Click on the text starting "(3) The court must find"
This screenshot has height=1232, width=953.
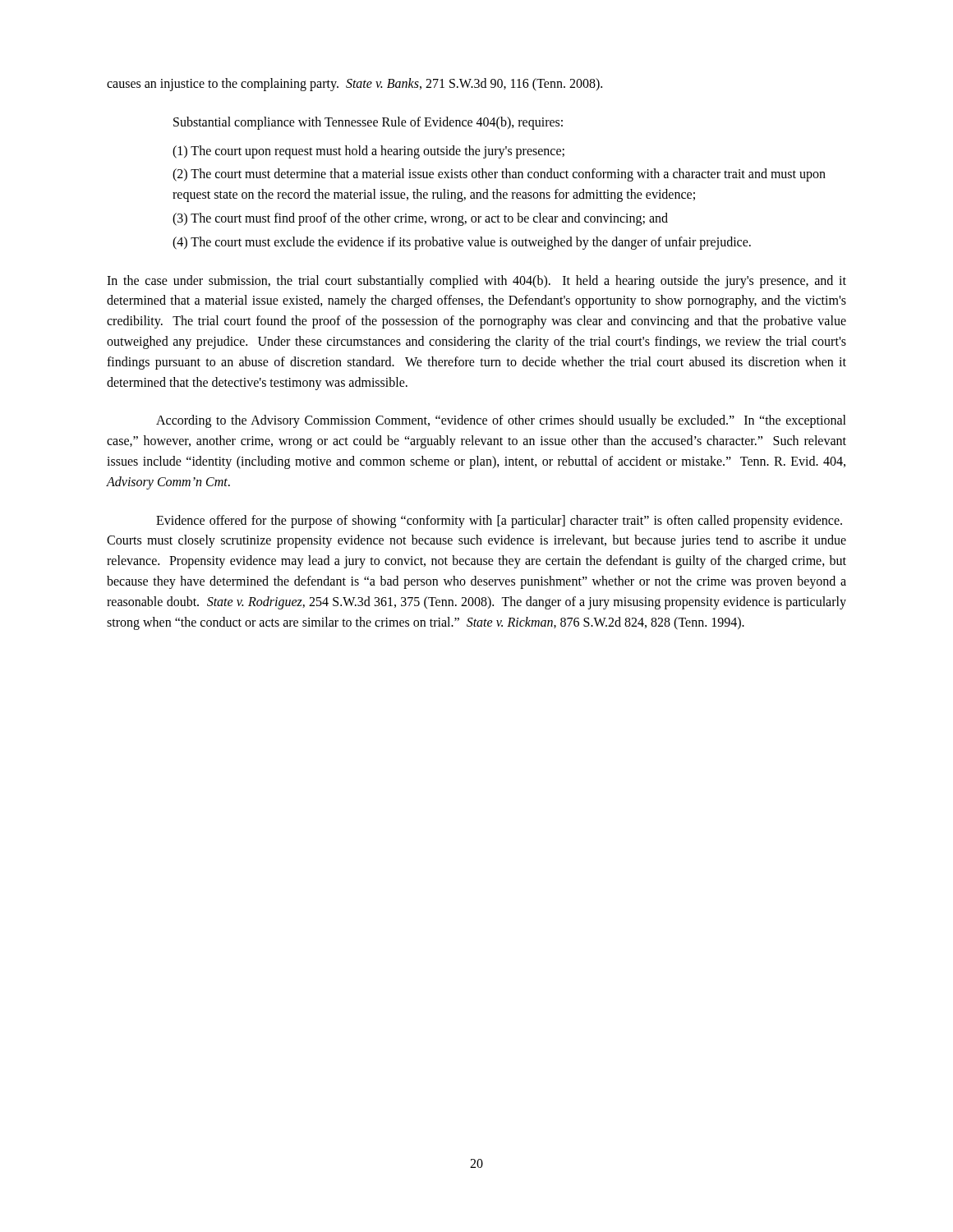coord(420,218)
